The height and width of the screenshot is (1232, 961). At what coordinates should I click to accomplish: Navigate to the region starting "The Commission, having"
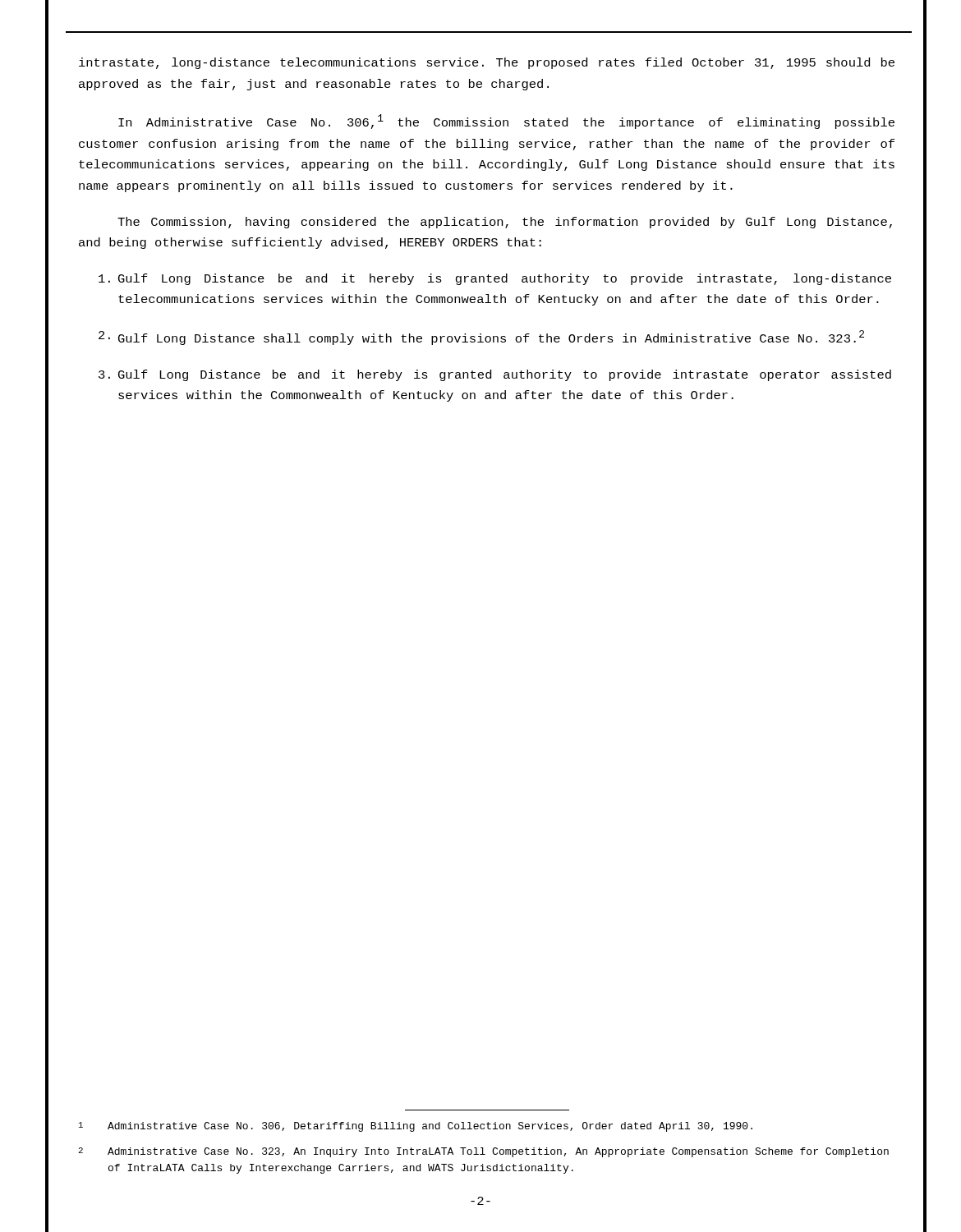[487, 233]
